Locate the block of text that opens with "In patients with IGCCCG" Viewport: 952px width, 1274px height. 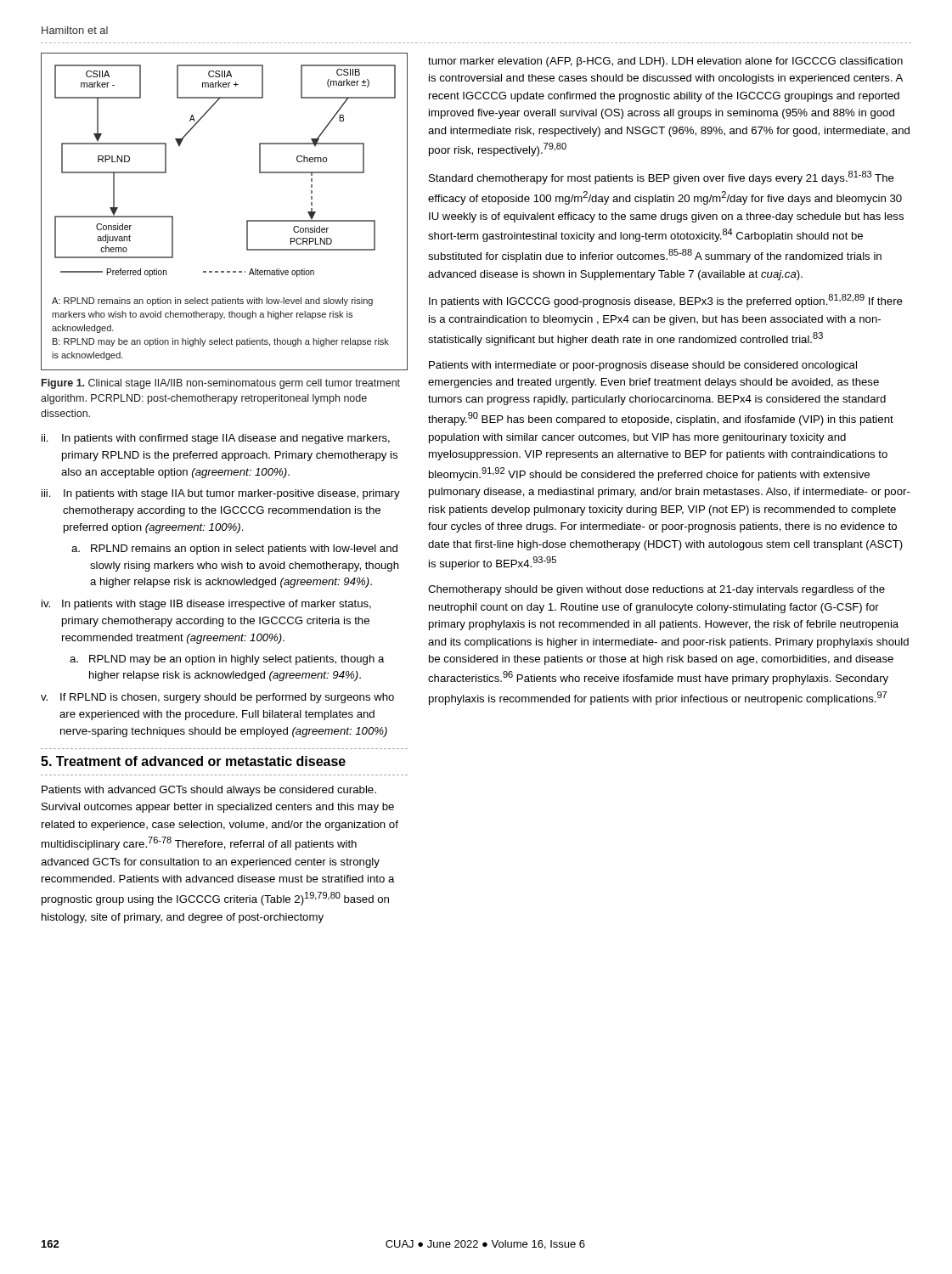665,319
